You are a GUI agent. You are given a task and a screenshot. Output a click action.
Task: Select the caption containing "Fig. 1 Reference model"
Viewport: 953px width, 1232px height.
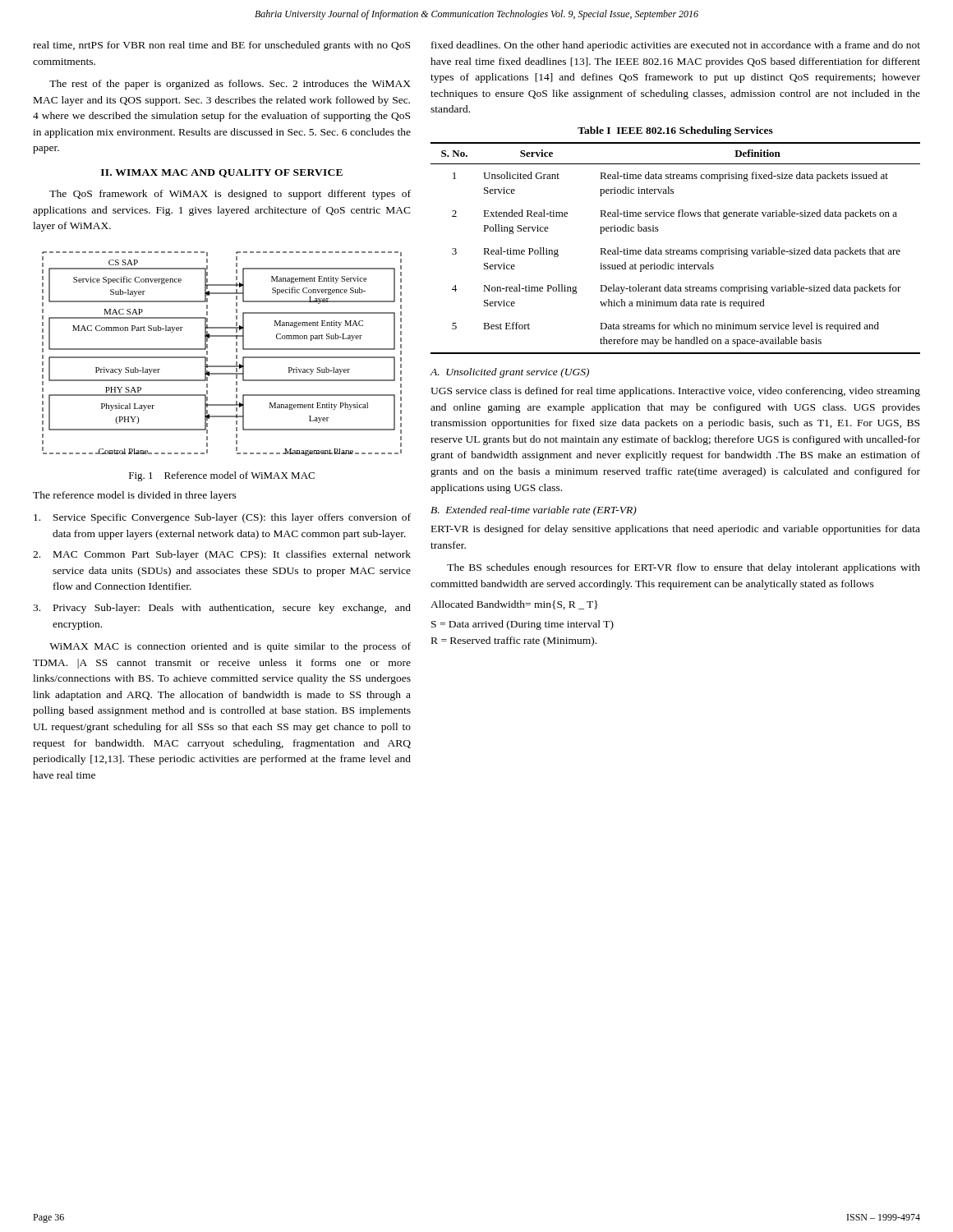tap(222, 475)
